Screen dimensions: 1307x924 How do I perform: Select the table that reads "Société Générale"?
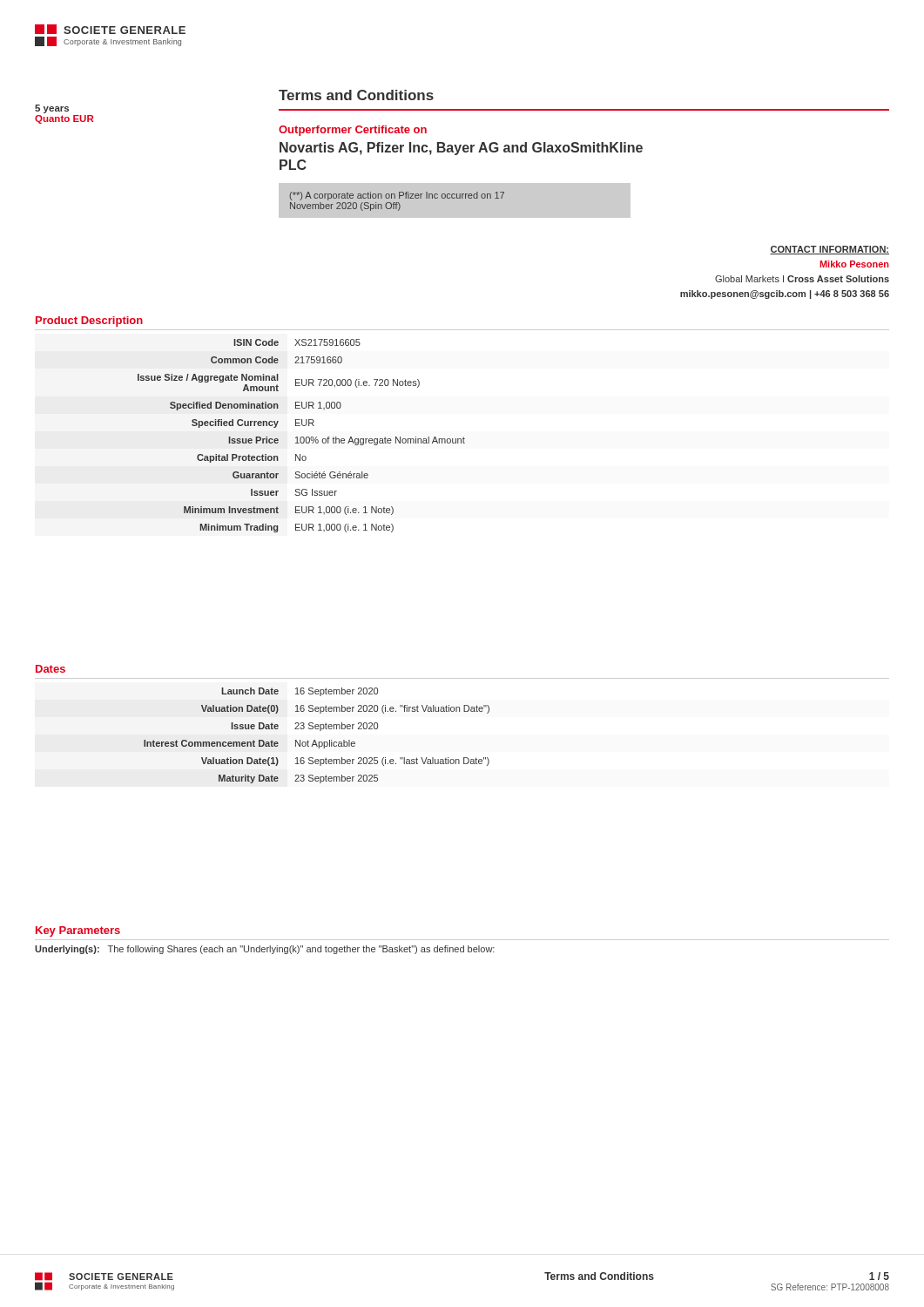[x=462, y=435]
